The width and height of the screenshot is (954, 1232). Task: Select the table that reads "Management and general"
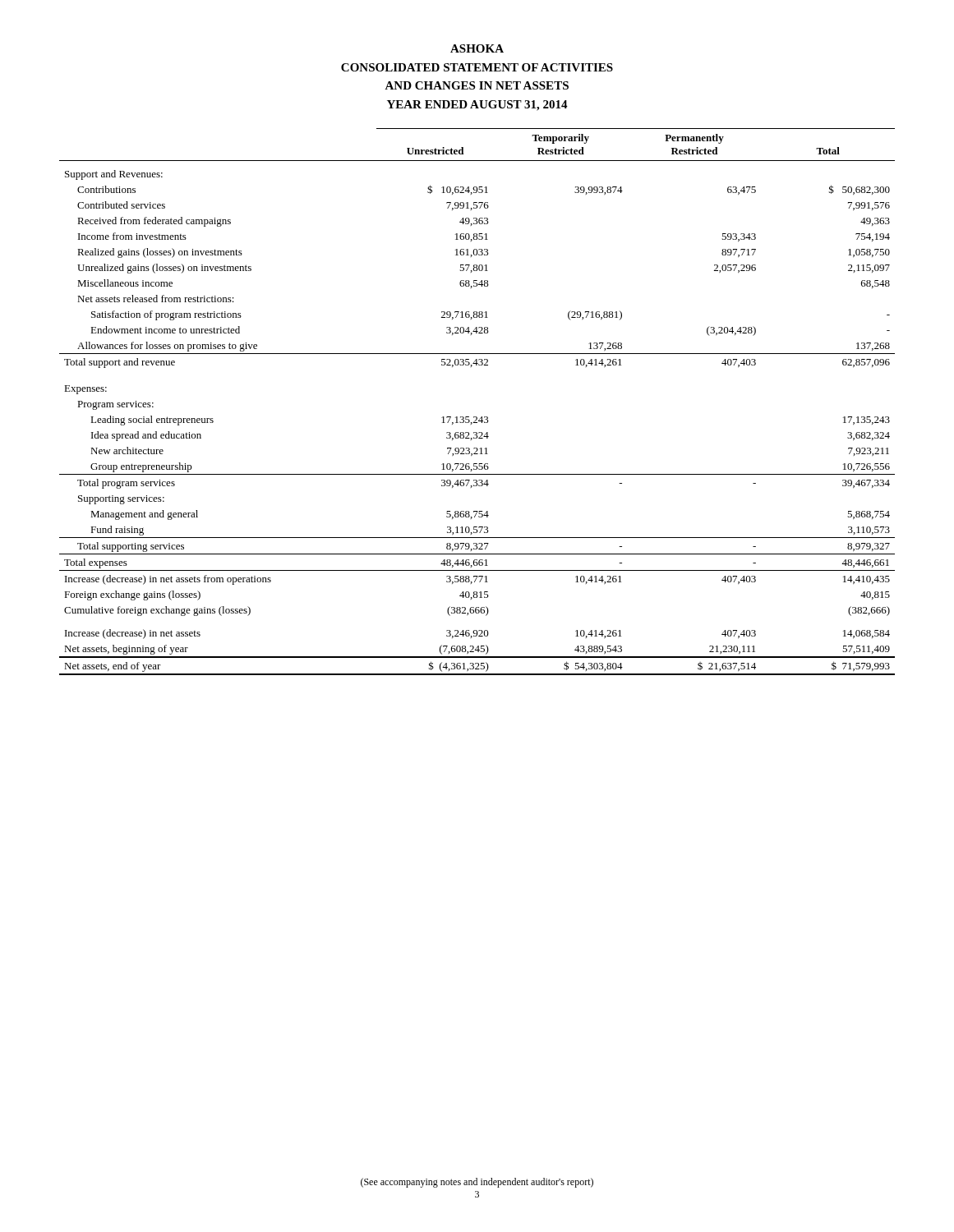tap(477, 402)
